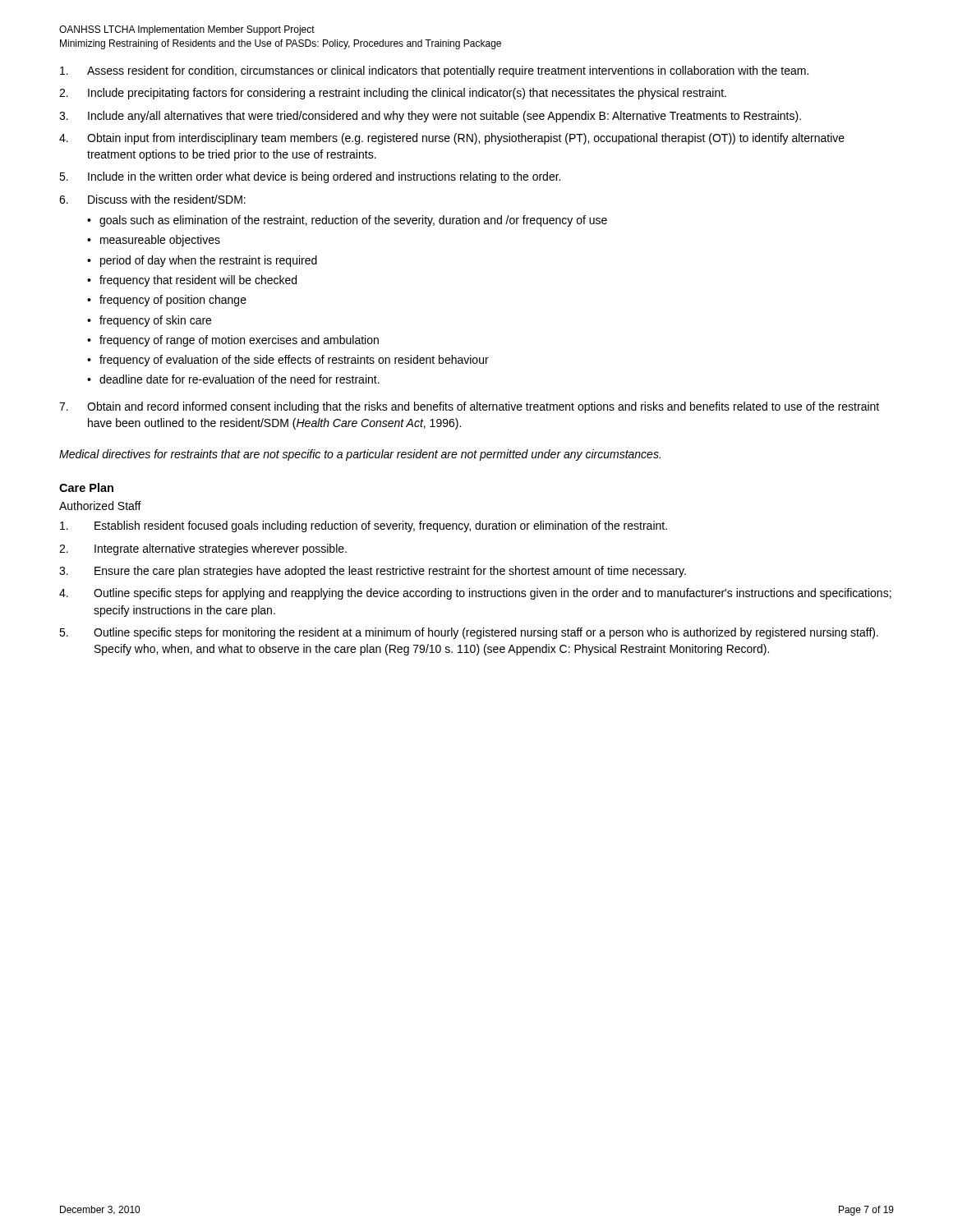The width and height of the screenshot is (953, 1232).
Task: Locate the element starting "measureable objectives"
Action: (160, 240)
